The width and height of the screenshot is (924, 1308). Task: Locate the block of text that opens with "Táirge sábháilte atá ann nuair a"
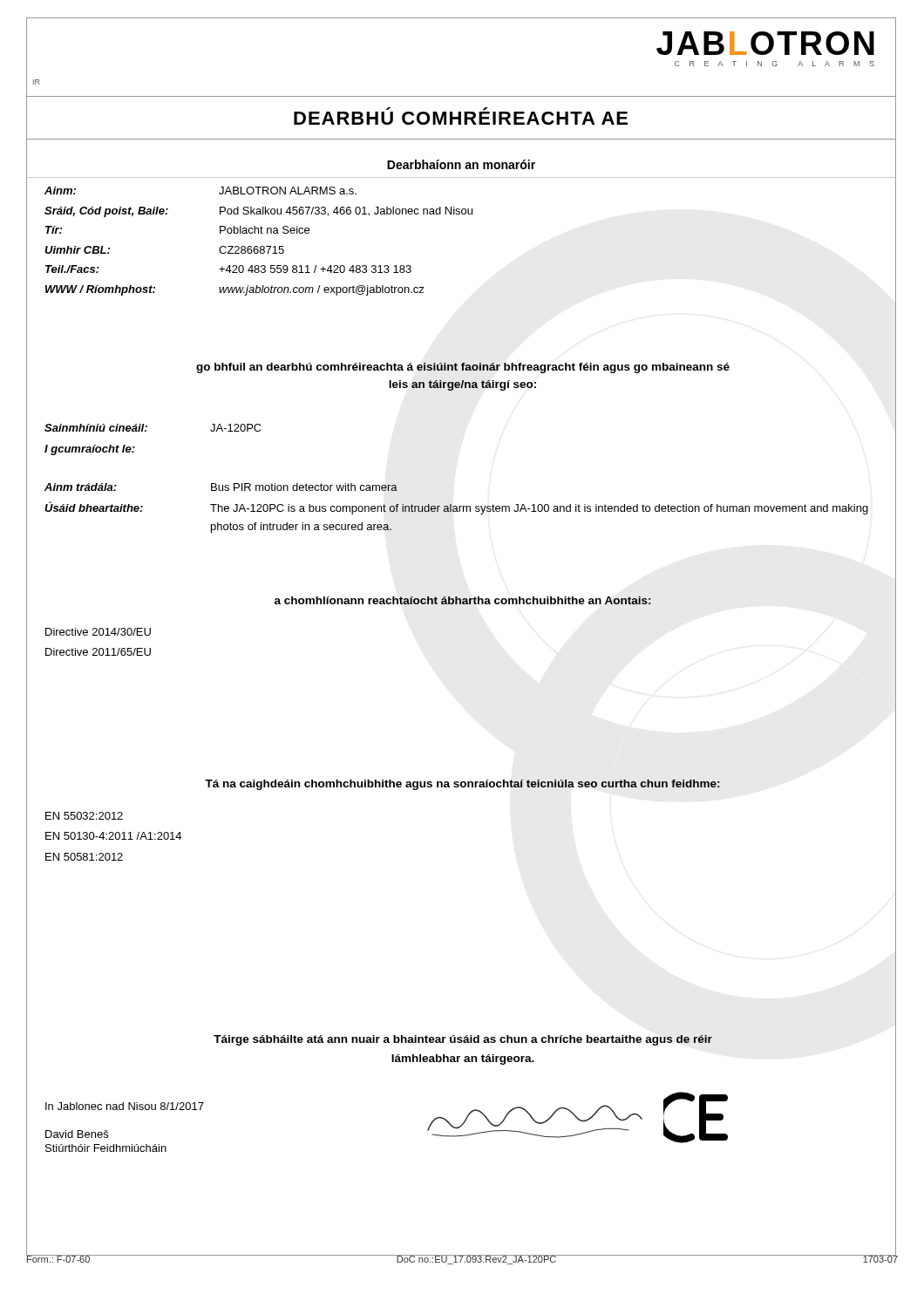point(463,1048)
